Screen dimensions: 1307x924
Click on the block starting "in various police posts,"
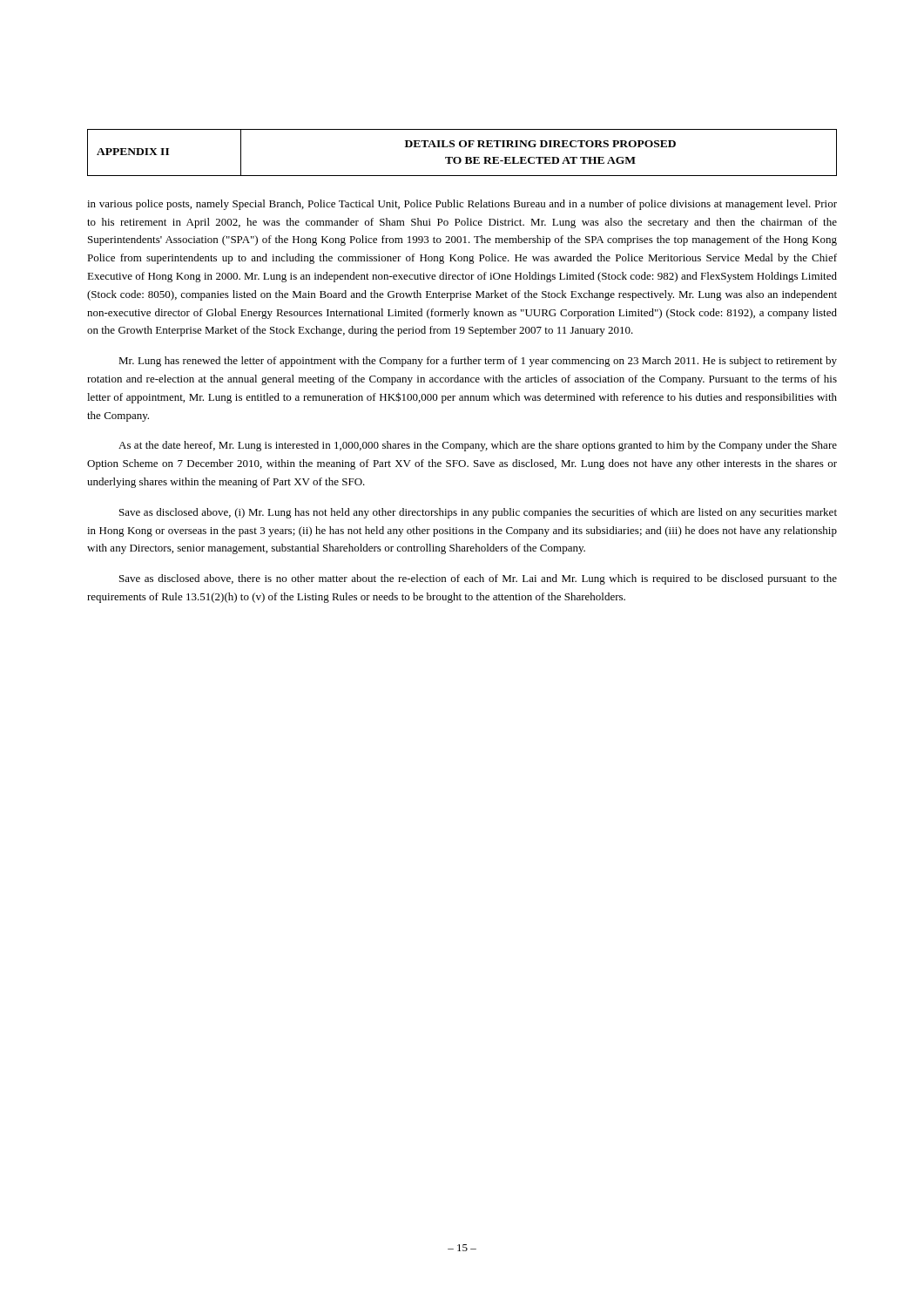462,267
